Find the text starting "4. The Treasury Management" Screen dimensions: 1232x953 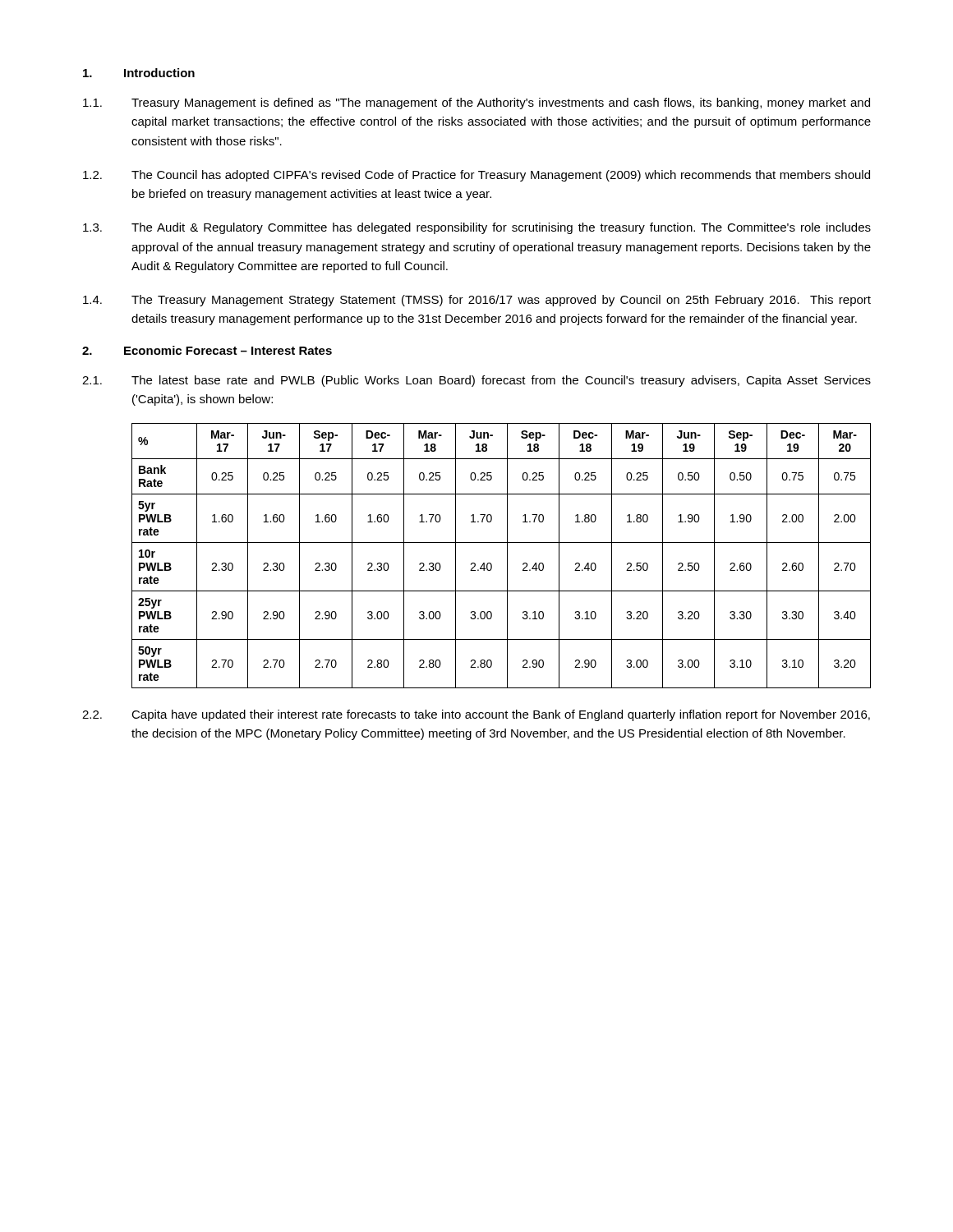(x=476, y=309)
